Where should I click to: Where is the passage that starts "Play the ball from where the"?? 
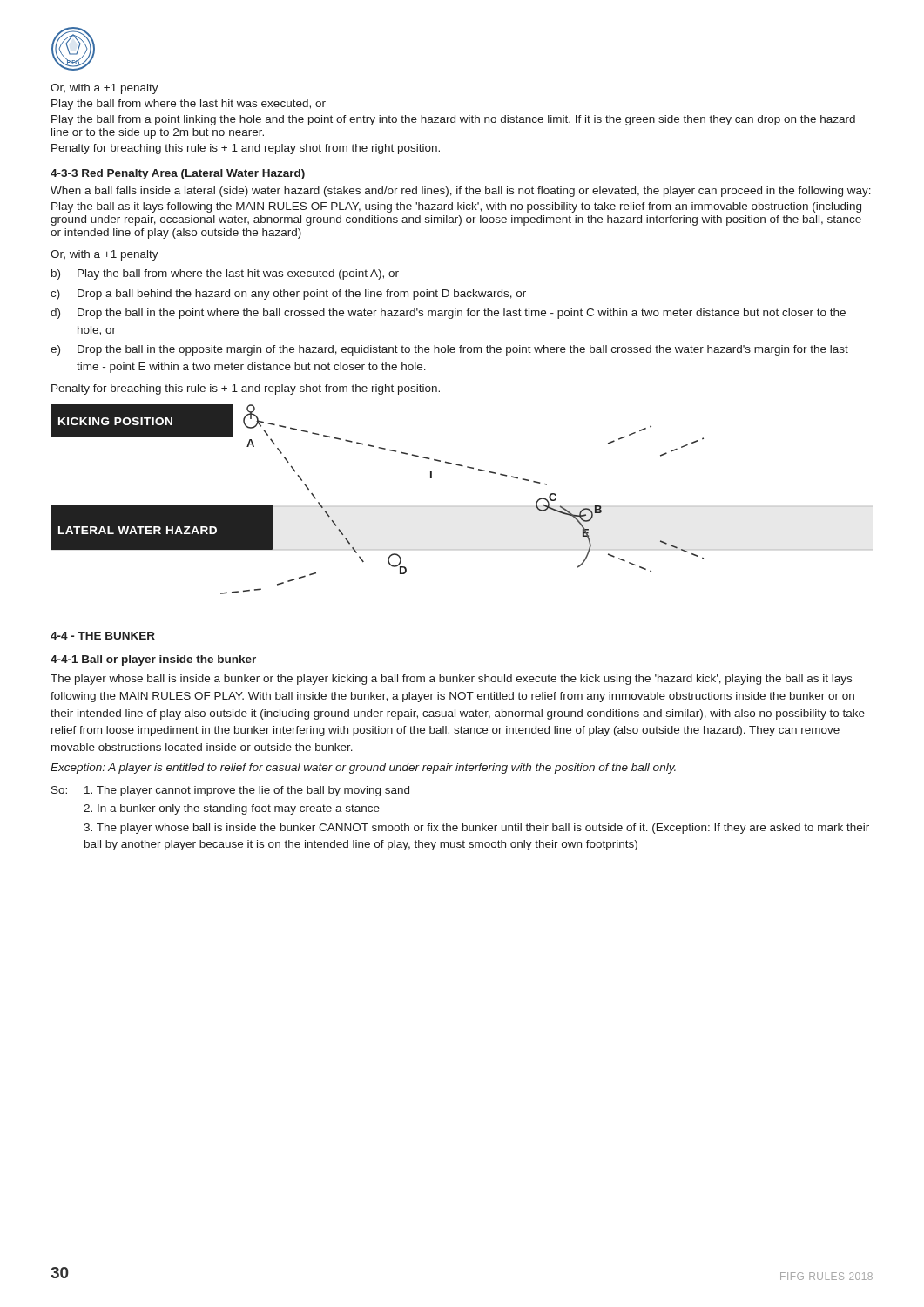pos(188,103)
